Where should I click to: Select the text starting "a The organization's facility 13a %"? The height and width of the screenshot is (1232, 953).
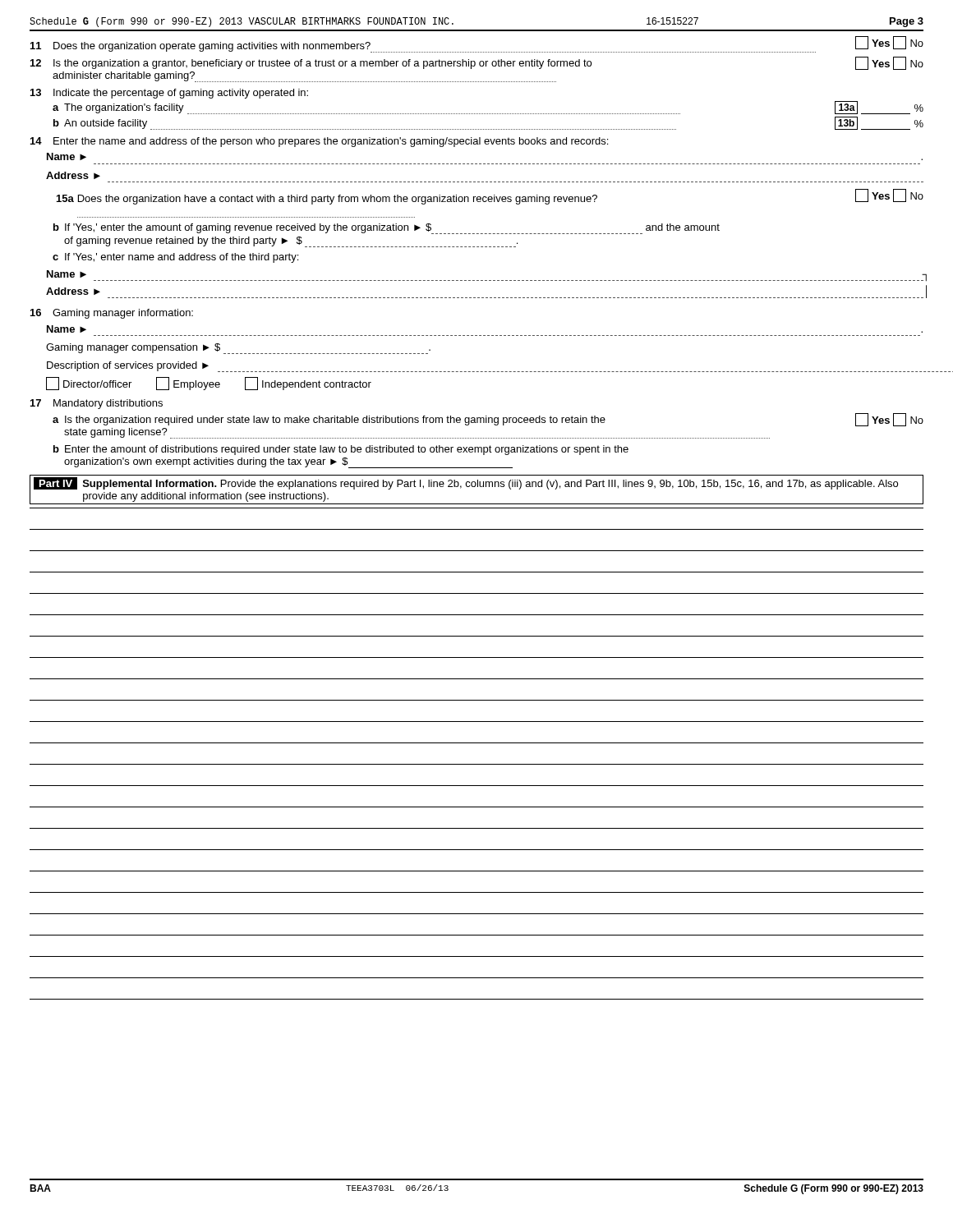click(x=488, y=108)
